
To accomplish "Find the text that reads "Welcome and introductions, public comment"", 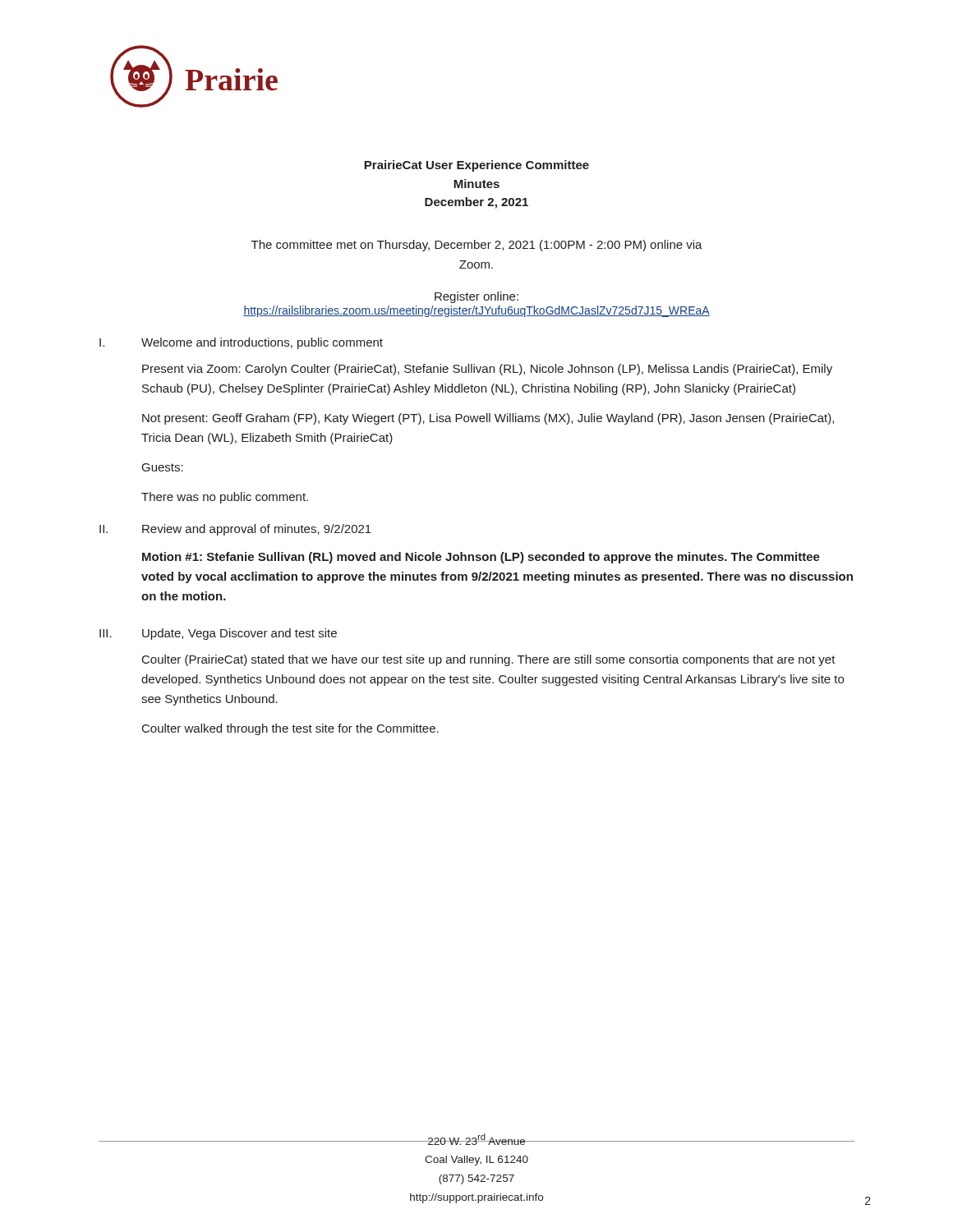I will (x=262, y=342).
